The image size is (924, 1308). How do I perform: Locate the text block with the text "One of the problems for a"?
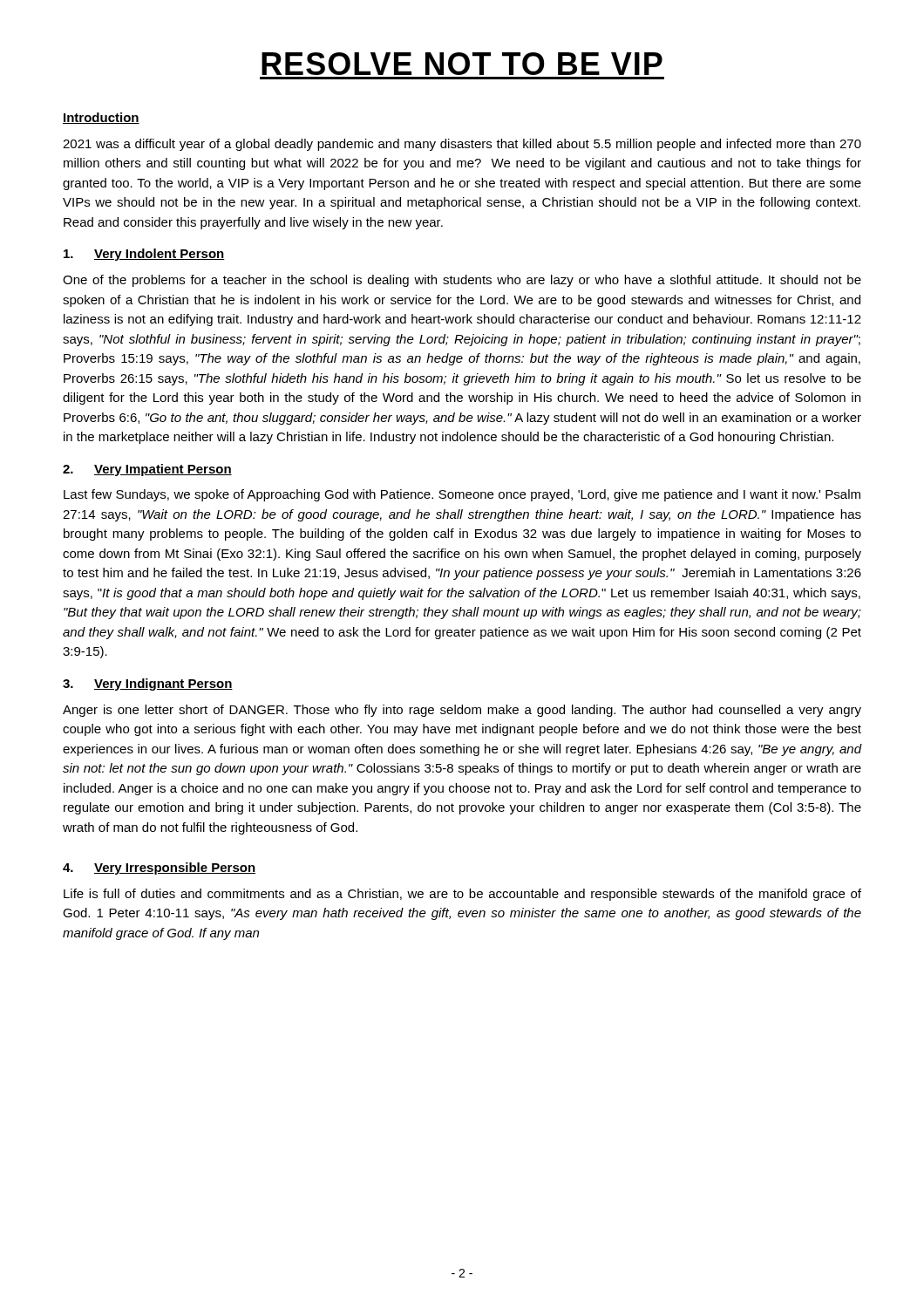coord(462,359)
